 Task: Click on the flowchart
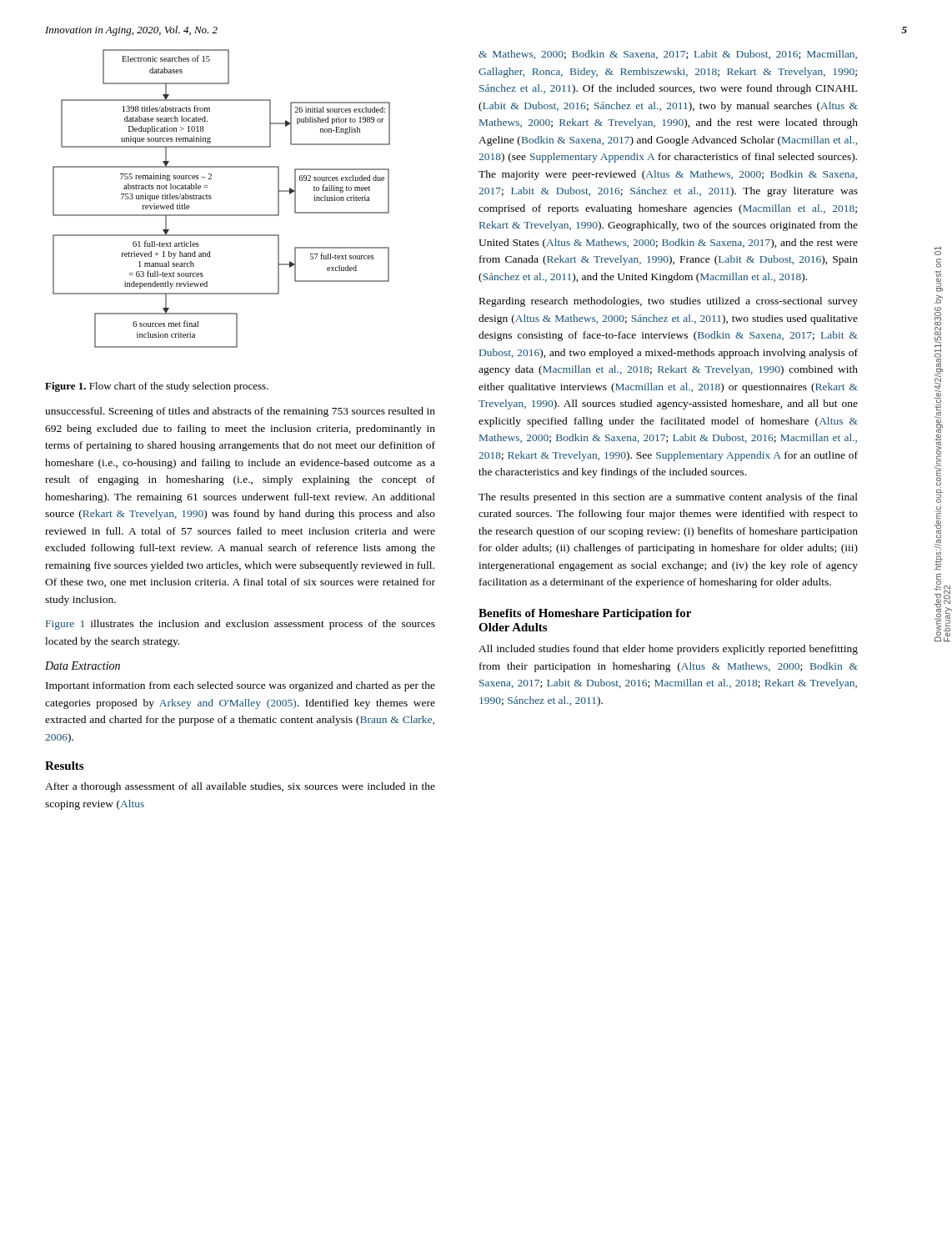pos(220,210)
